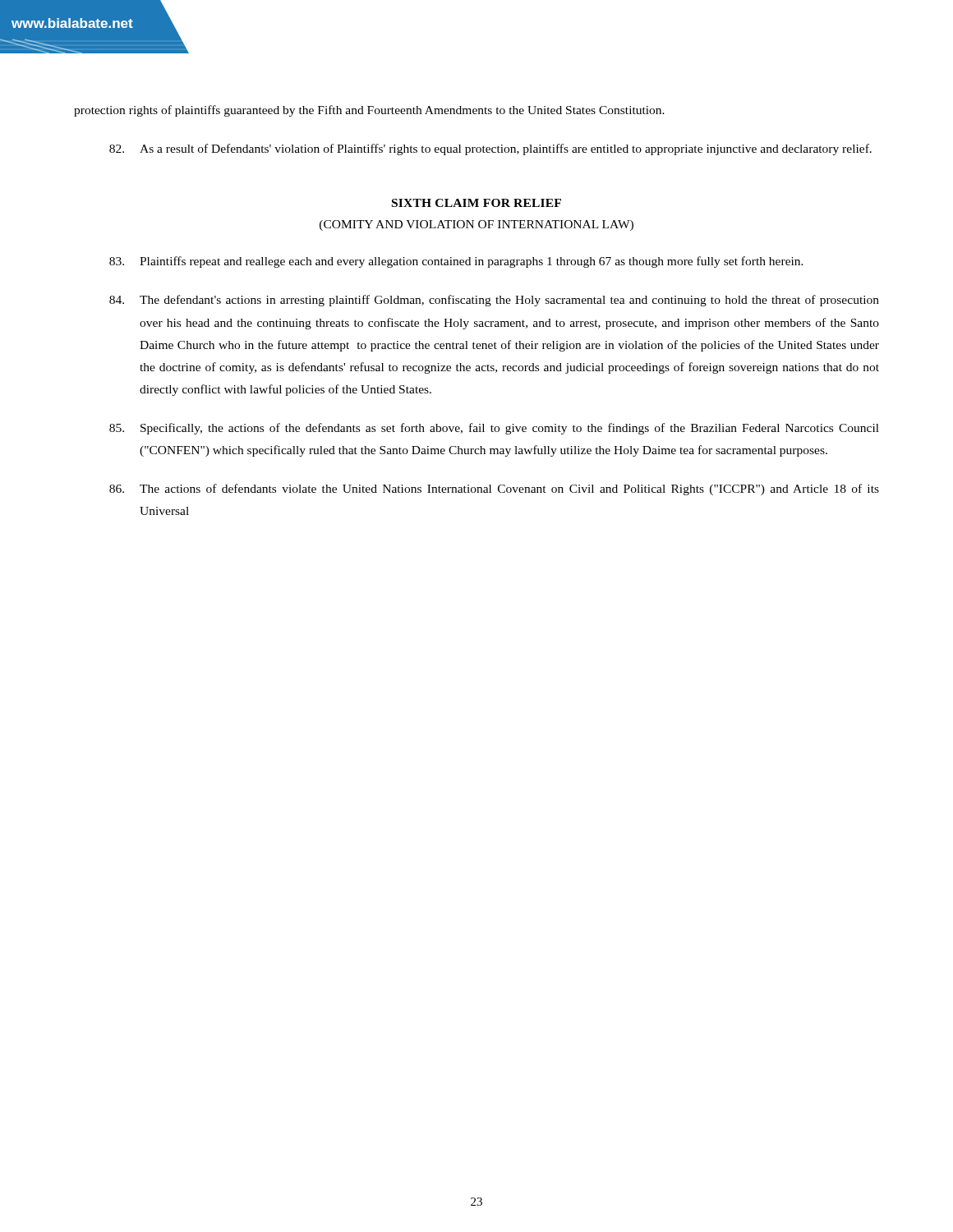Select the passage starting "As a result"

(x=476, y=148)
